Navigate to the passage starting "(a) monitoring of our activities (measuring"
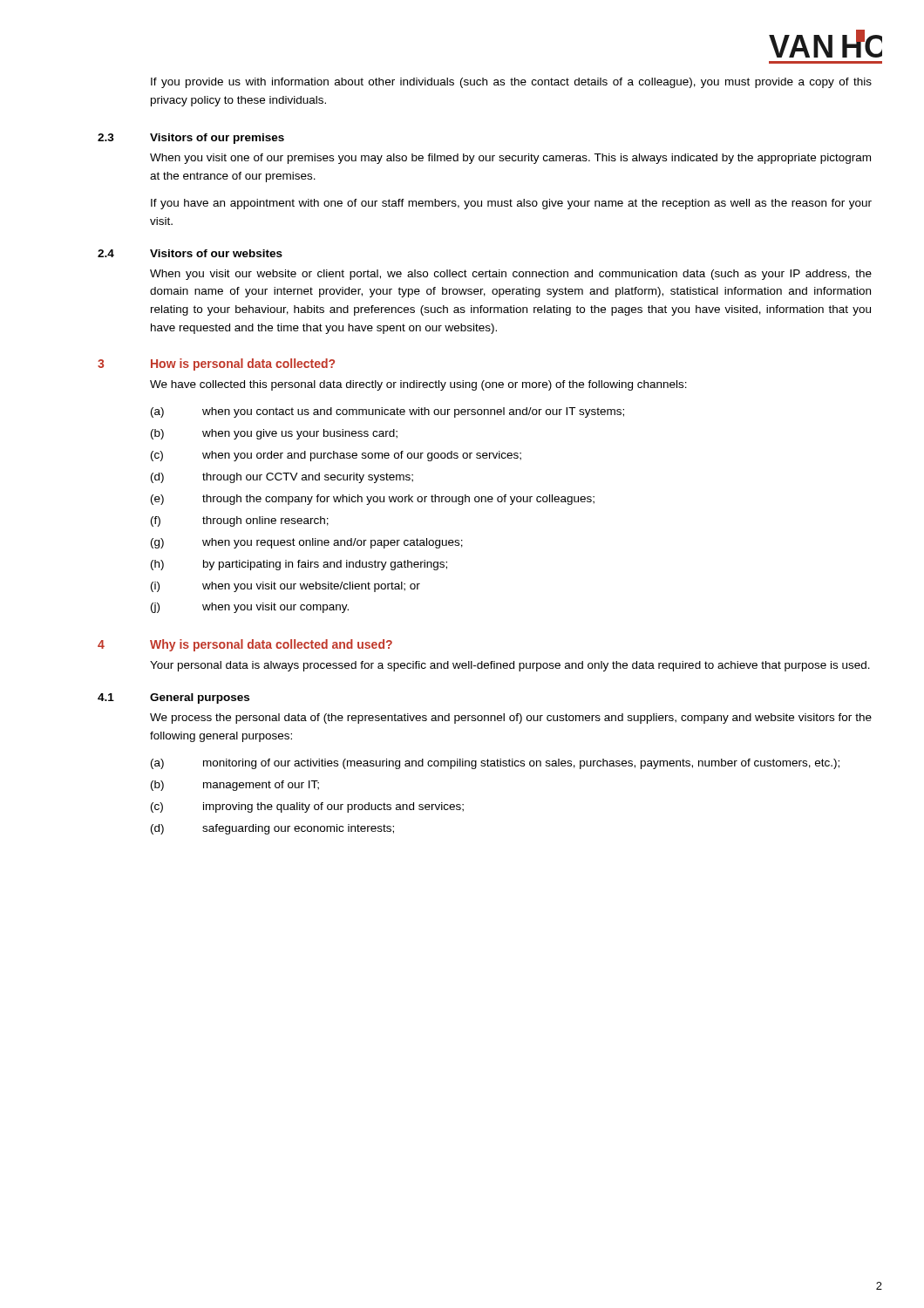Image resolution: width=924 pixels, height=1308 pixels. [x=511, y=764]
